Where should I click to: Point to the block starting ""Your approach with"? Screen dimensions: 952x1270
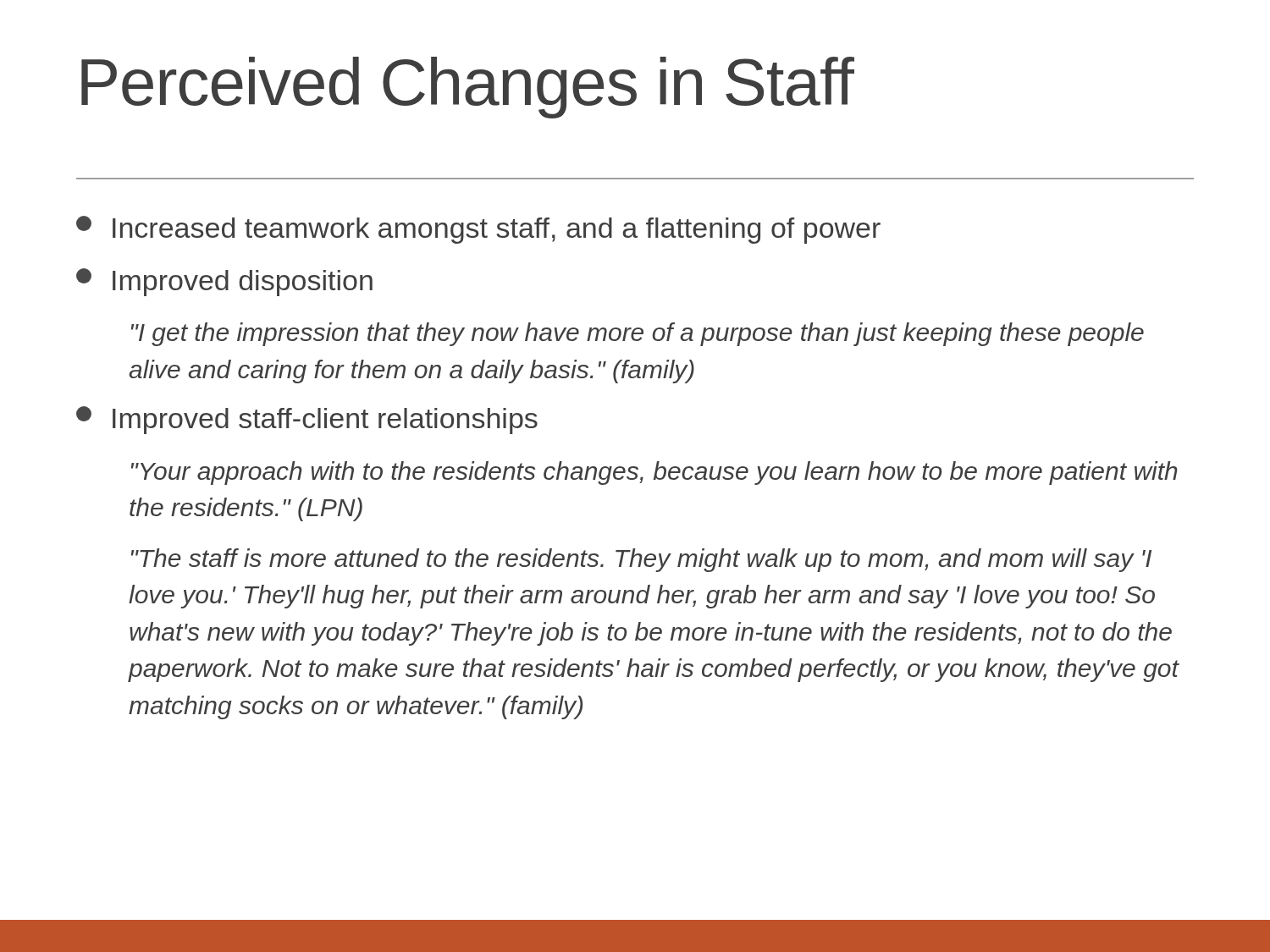(x=653, y=489)
